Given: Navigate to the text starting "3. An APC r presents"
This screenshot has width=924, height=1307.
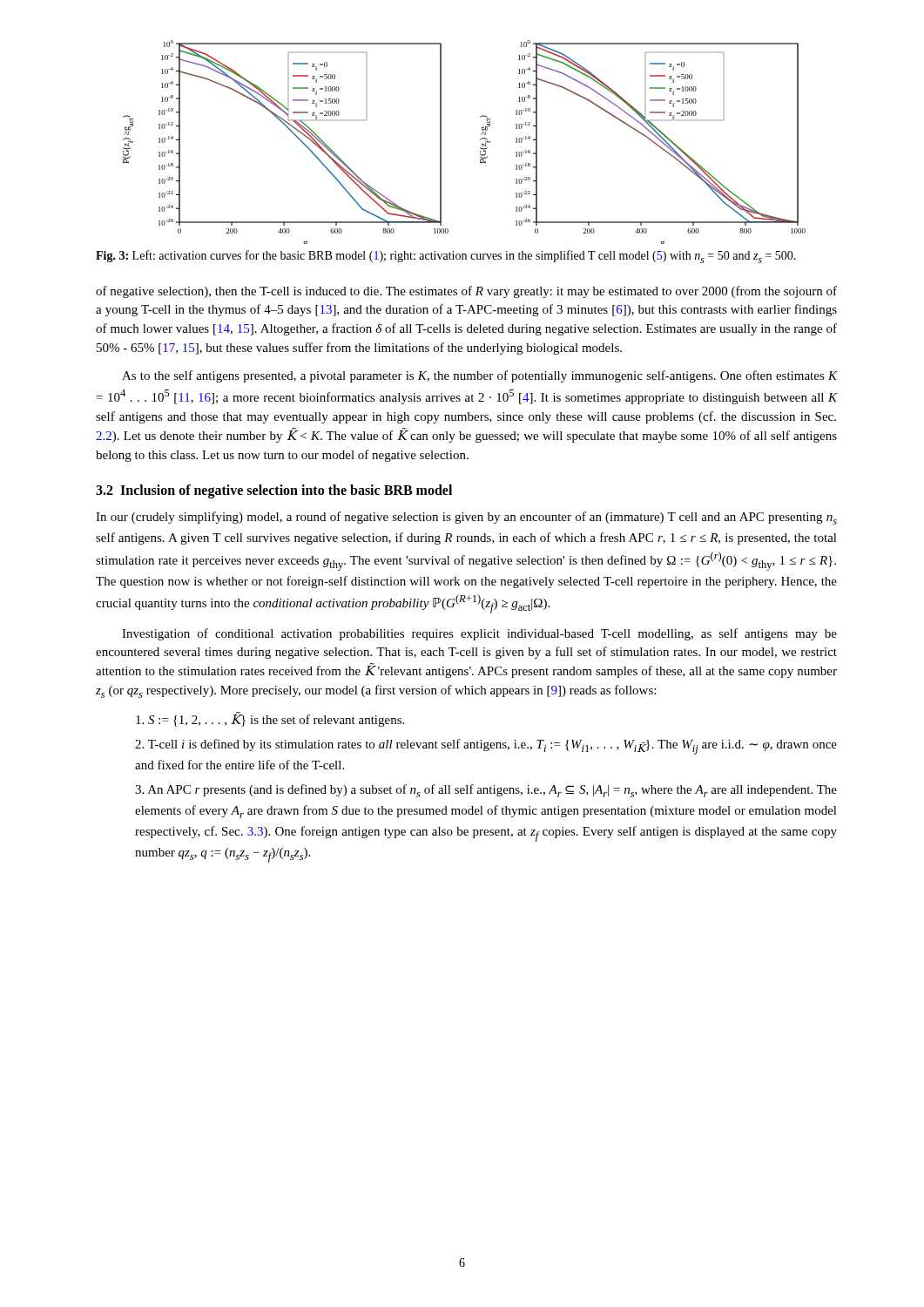Looking at the screenshot, I should click(486, 822).
